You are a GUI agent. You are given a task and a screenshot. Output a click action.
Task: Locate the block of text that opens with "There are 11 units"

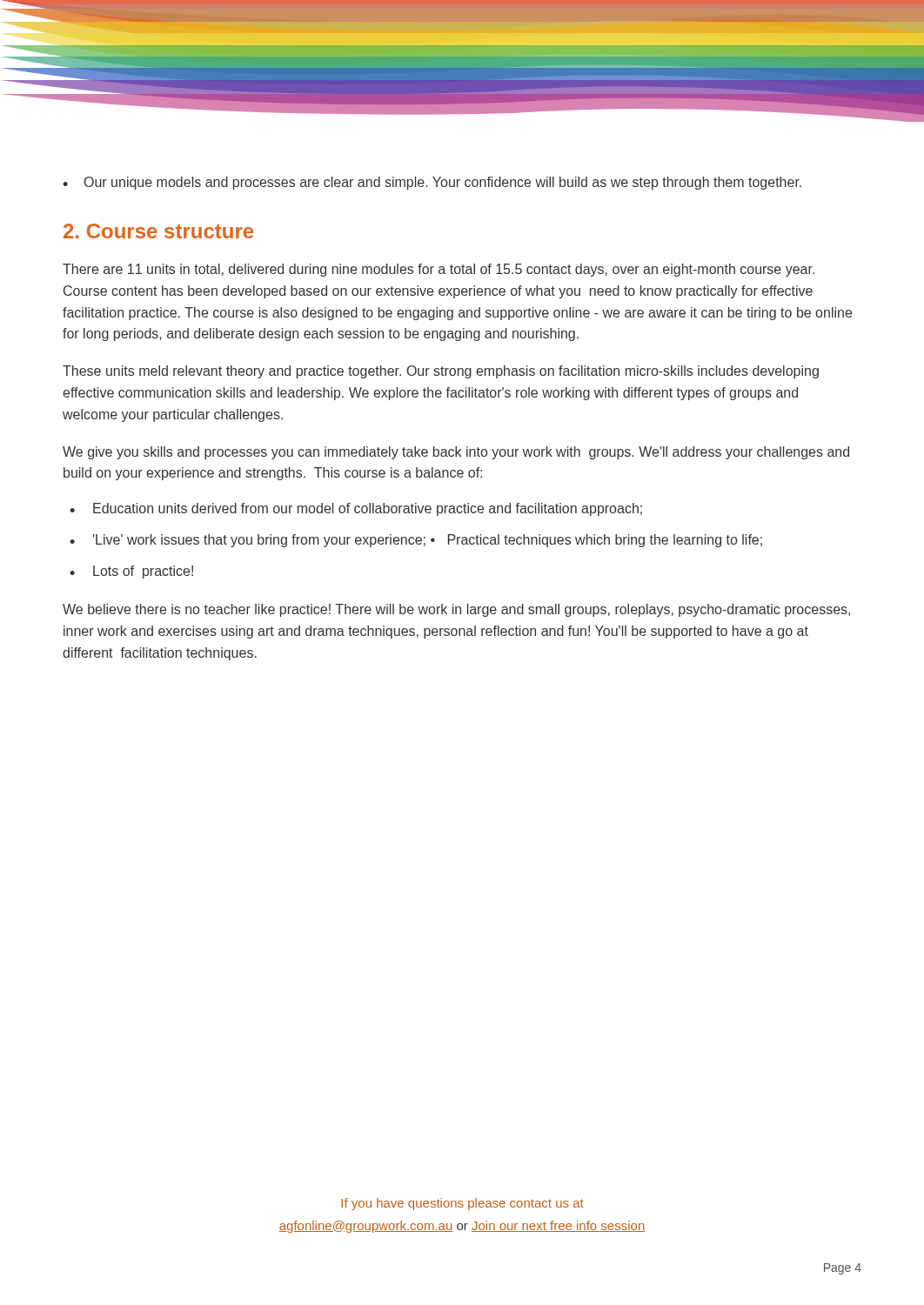point(458,302)
